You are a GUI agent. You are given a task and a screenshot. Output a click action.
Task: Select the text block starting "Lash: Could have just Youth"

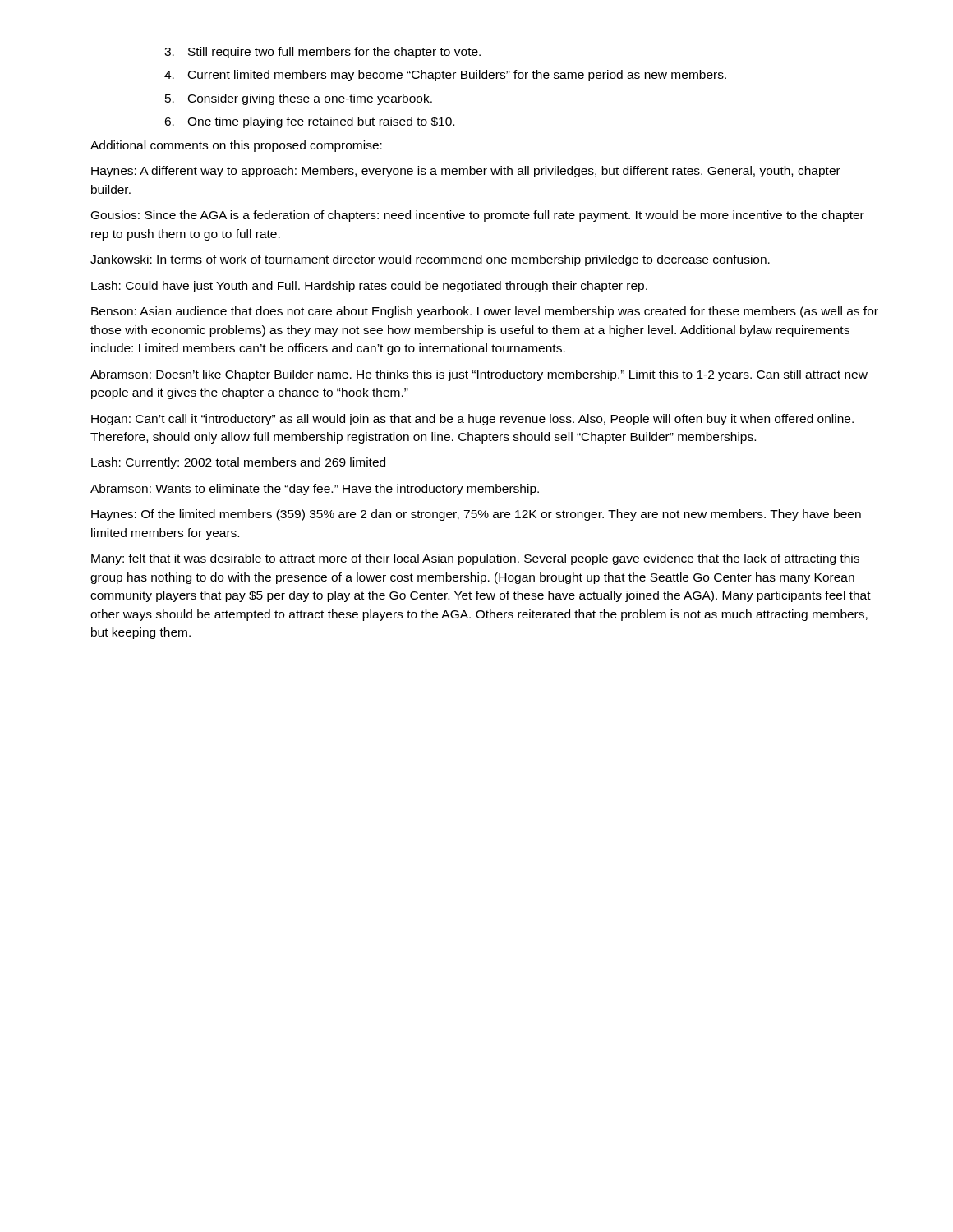point(369,285)
